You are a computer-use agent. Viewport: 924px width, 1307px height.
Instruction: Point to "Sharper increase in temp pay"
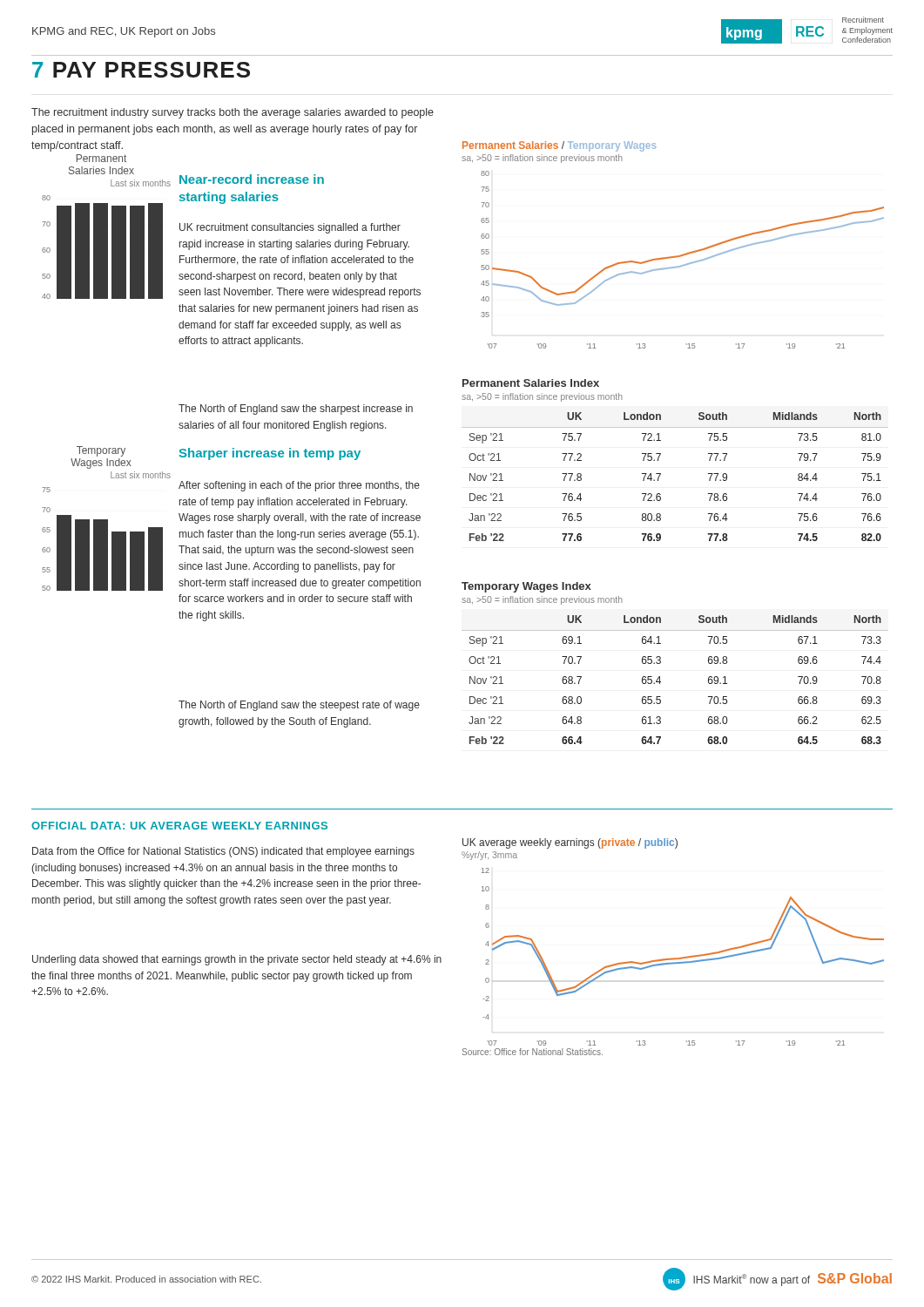coord(300,453)
